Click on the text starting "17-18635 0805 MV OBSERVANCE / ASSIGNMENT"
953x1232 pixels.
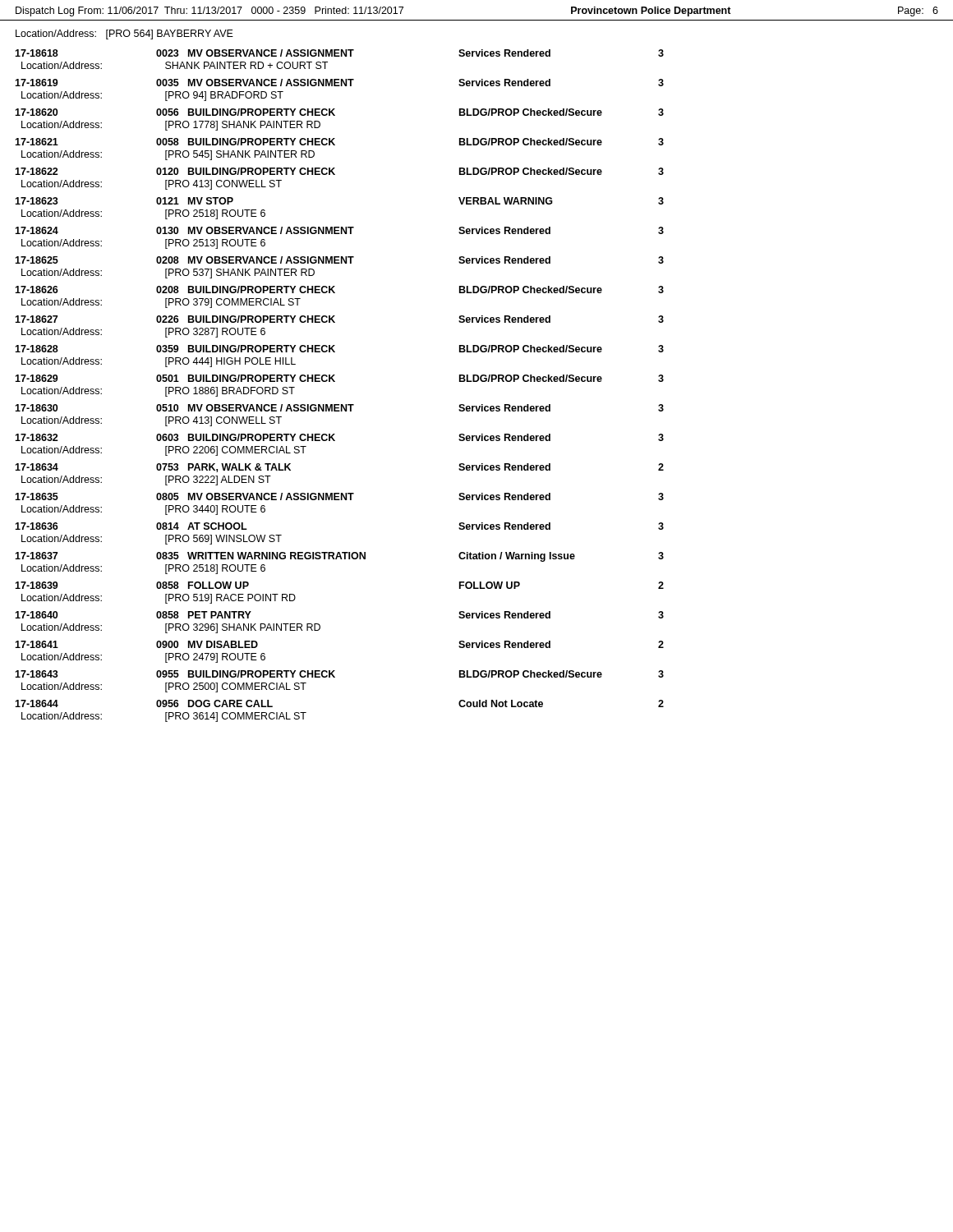(476, 503)
